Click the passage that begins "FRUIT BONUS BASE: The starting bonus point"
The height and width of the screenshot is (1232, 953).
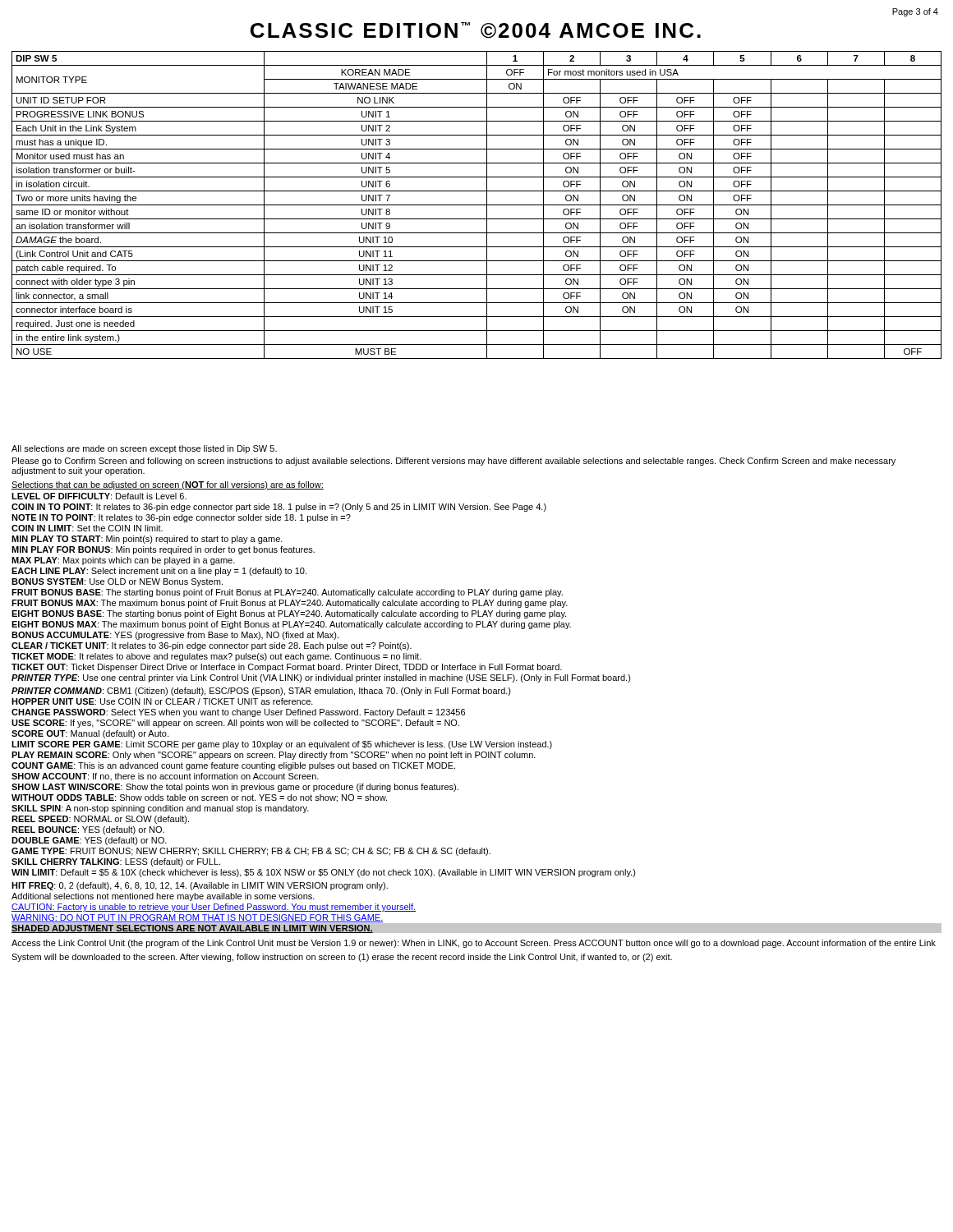point(287,592)
